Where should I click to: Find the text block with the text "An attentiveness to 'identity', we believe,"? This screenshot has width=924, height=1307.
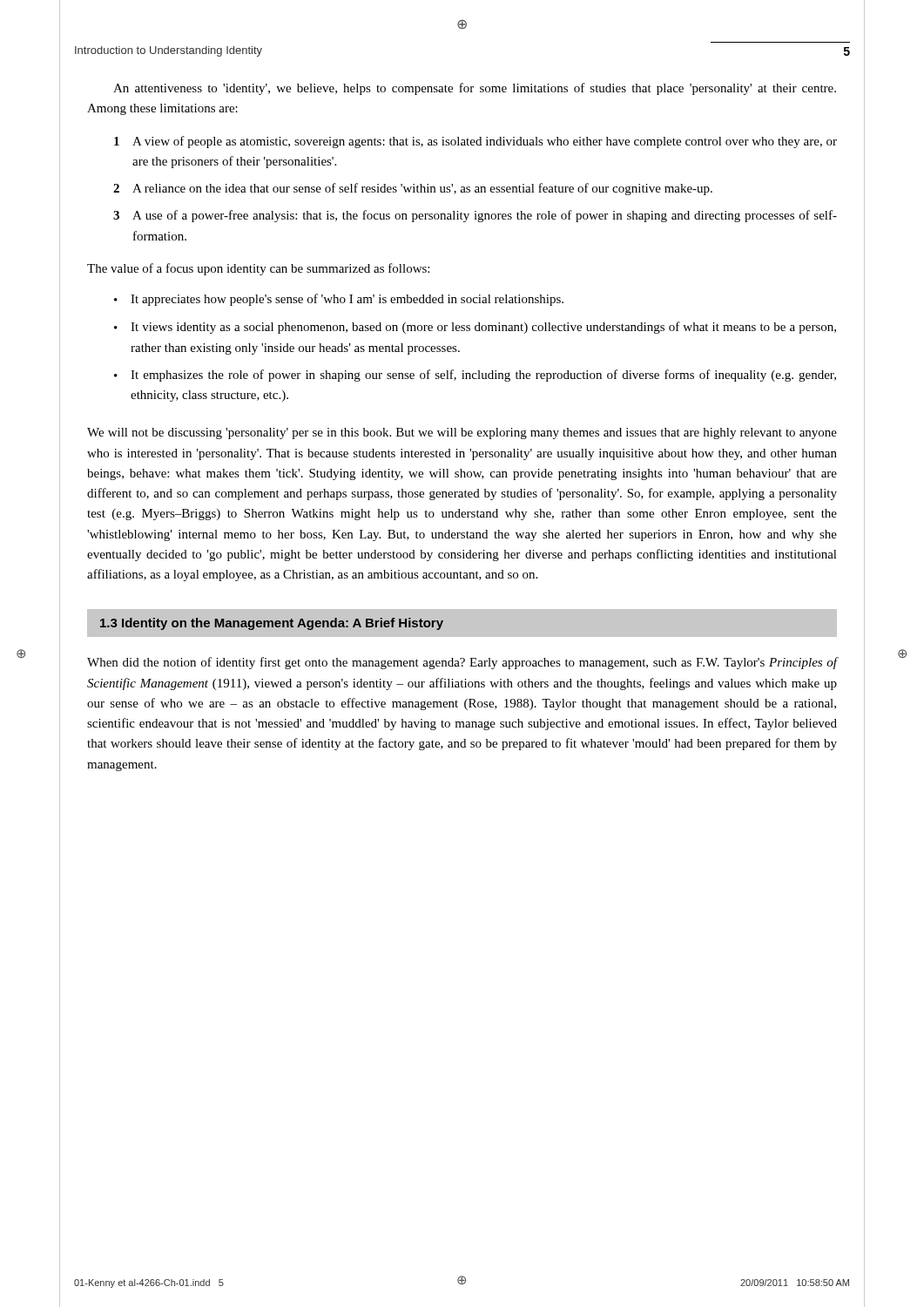point(462,99)
